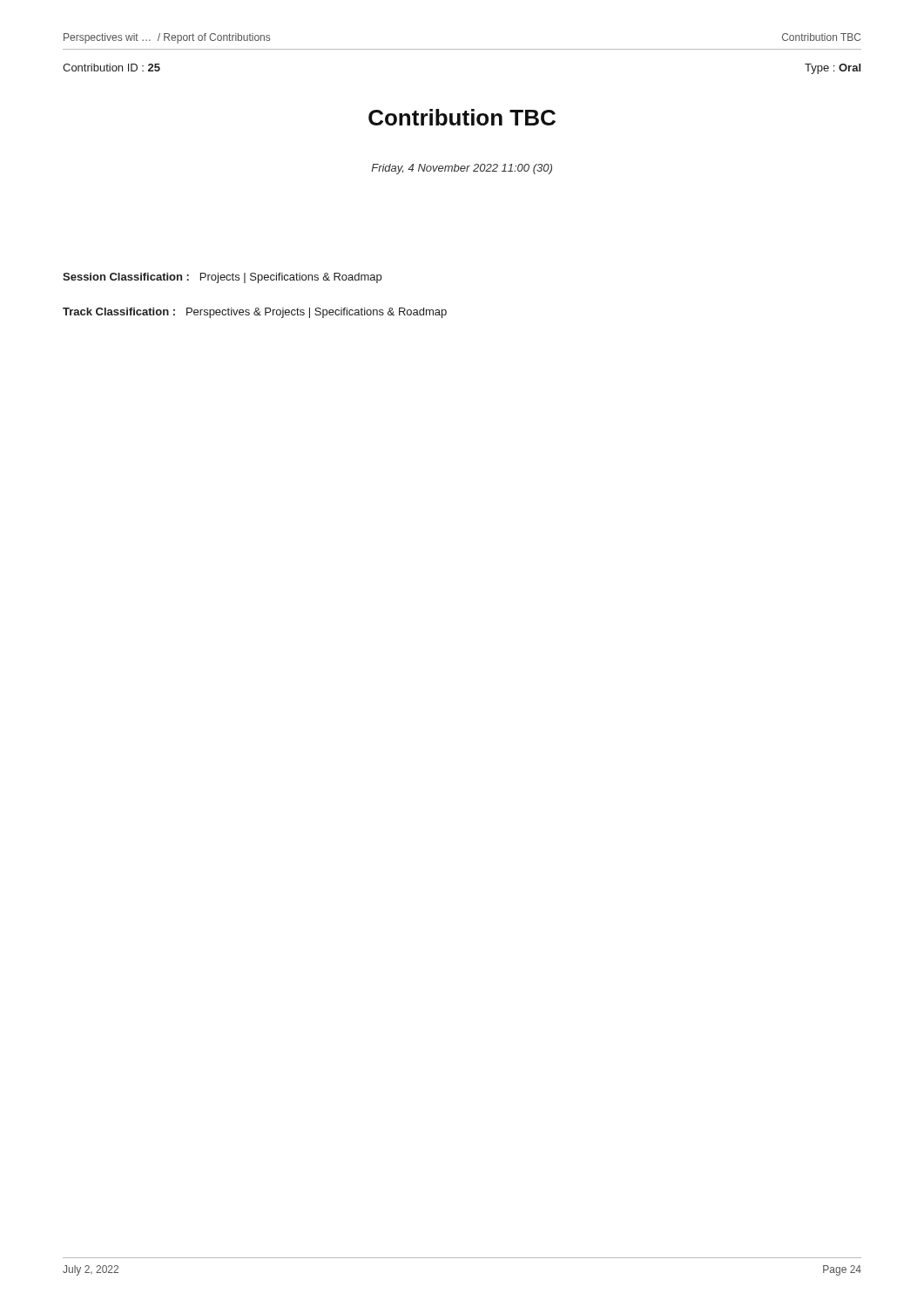
Task: Locate the passage starting "Contribution TBC"
Action: [x=462, y=118]
